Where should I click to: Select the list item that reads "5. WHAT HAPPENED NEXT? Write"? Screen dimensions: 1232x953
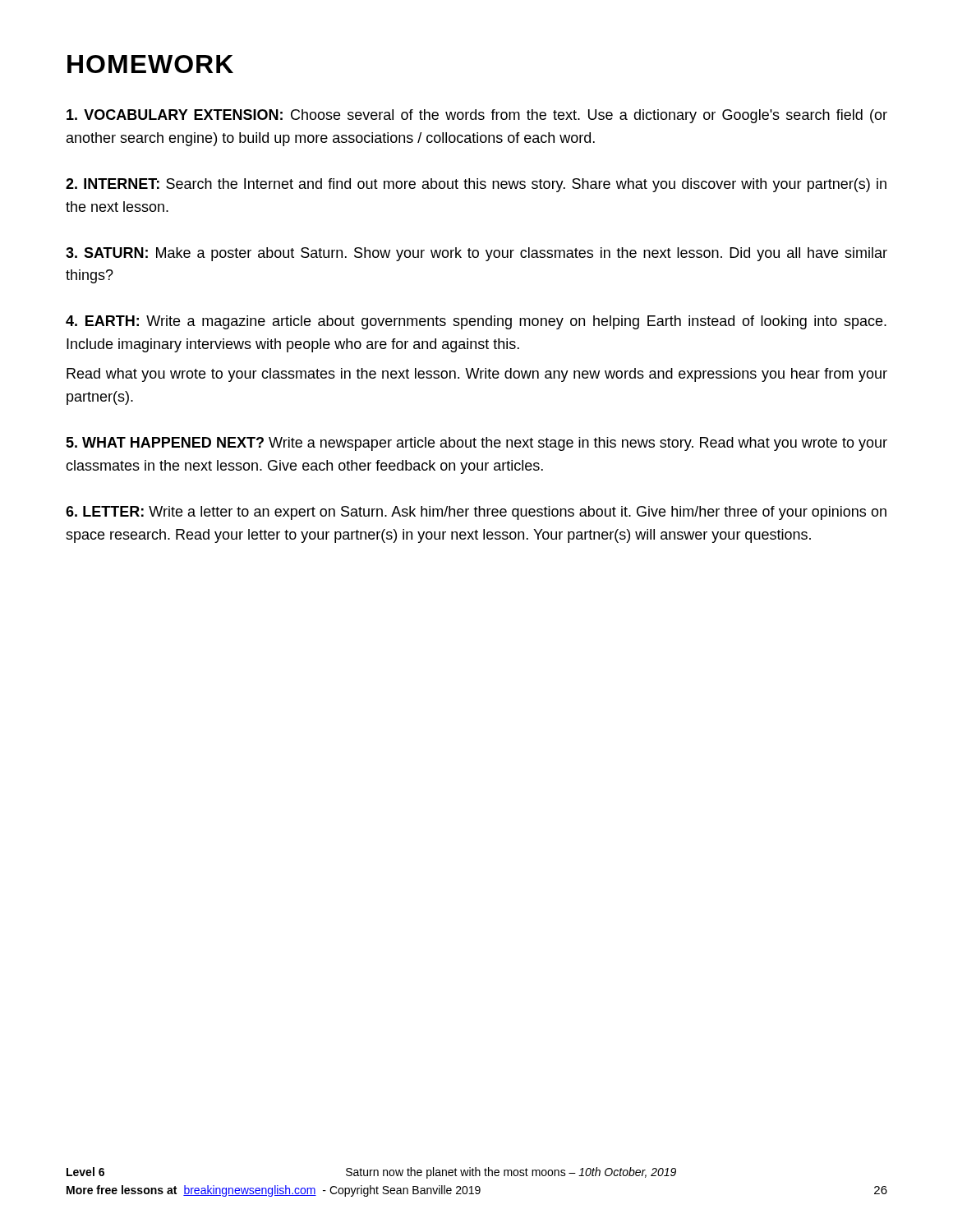476,455
